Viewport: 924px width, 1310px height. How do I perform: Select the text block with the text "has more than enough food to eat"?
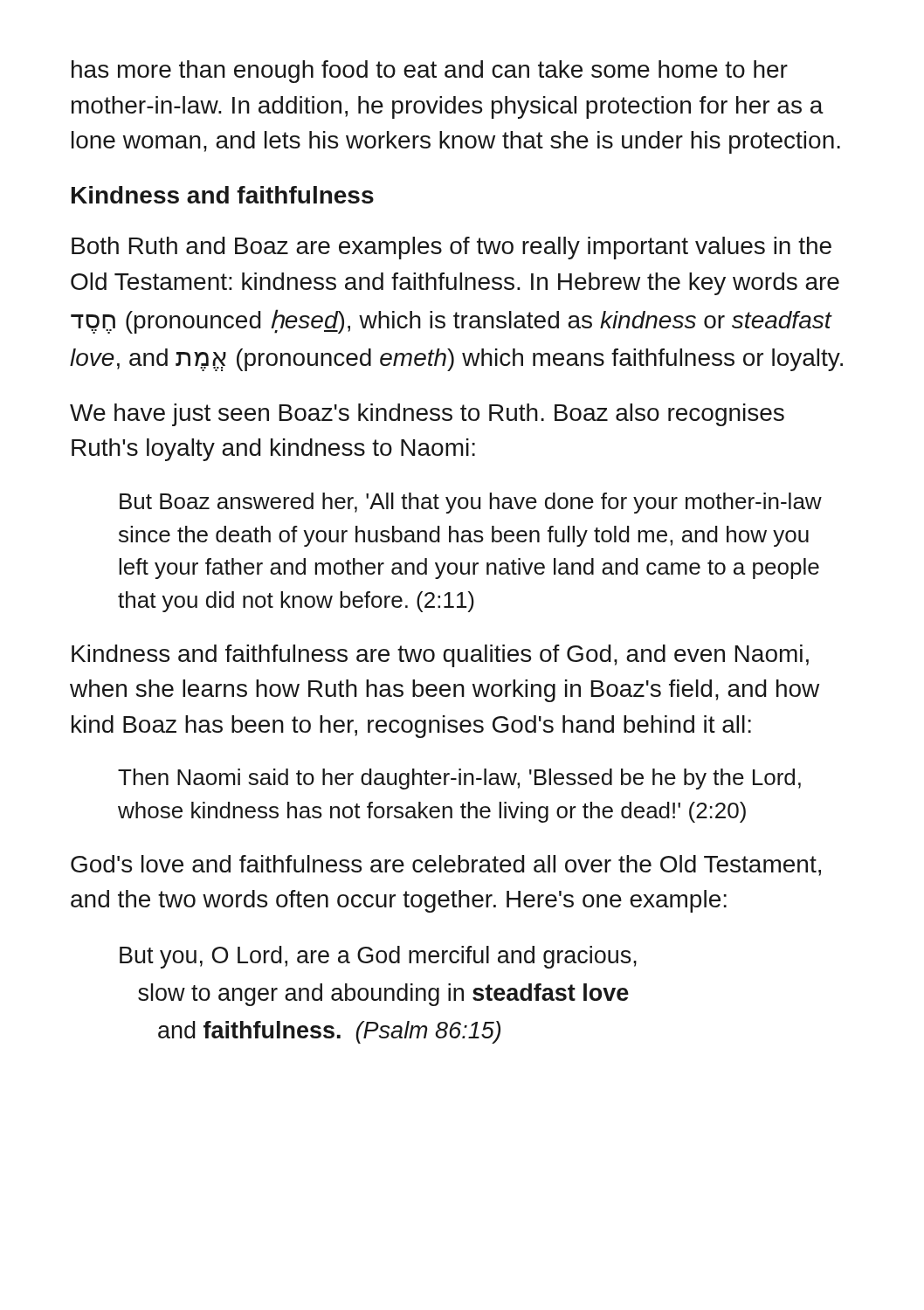click(456, 105)
